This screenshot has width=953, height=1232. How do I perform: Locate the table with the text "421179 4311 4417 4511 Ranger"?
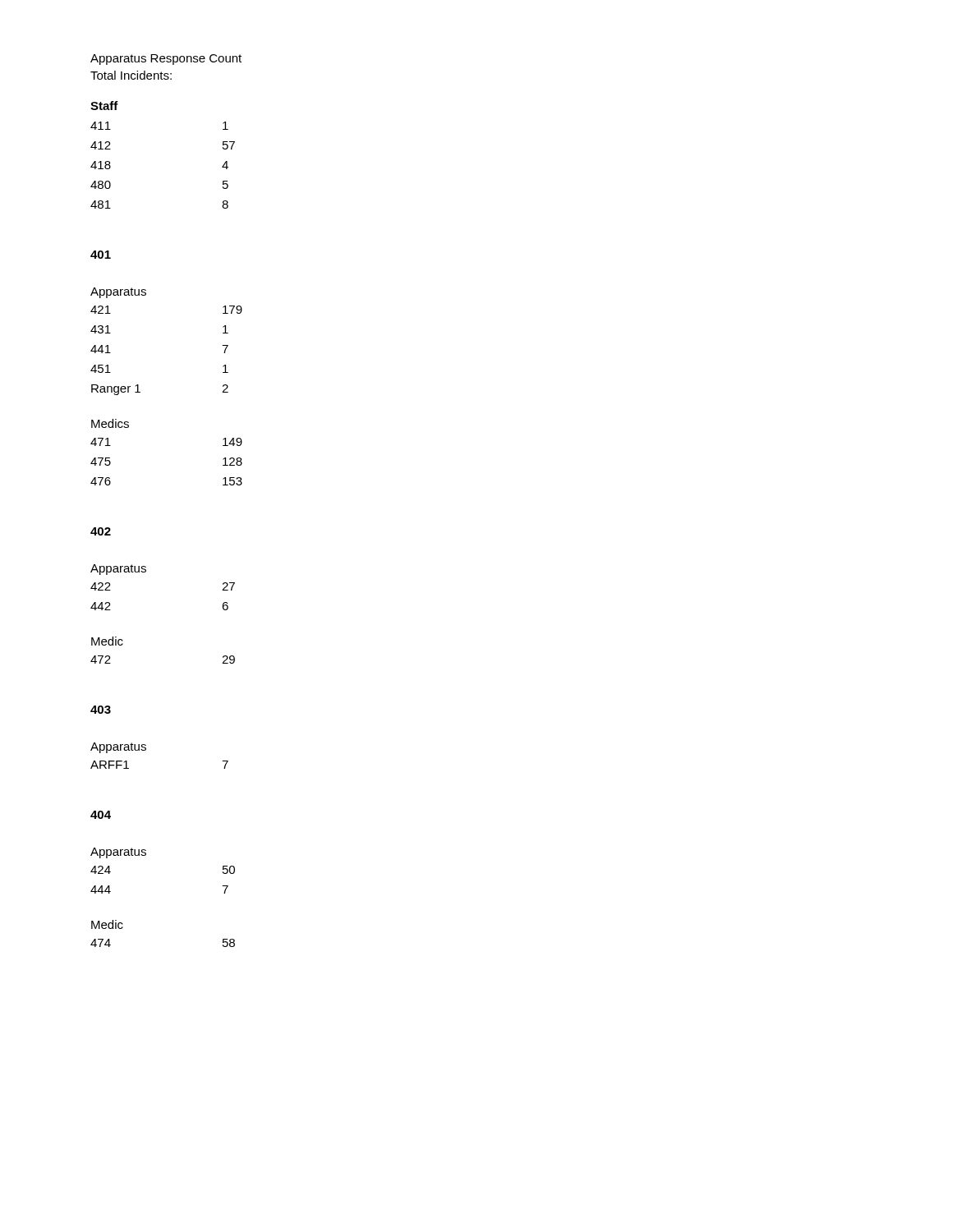(x=296, y=349)
